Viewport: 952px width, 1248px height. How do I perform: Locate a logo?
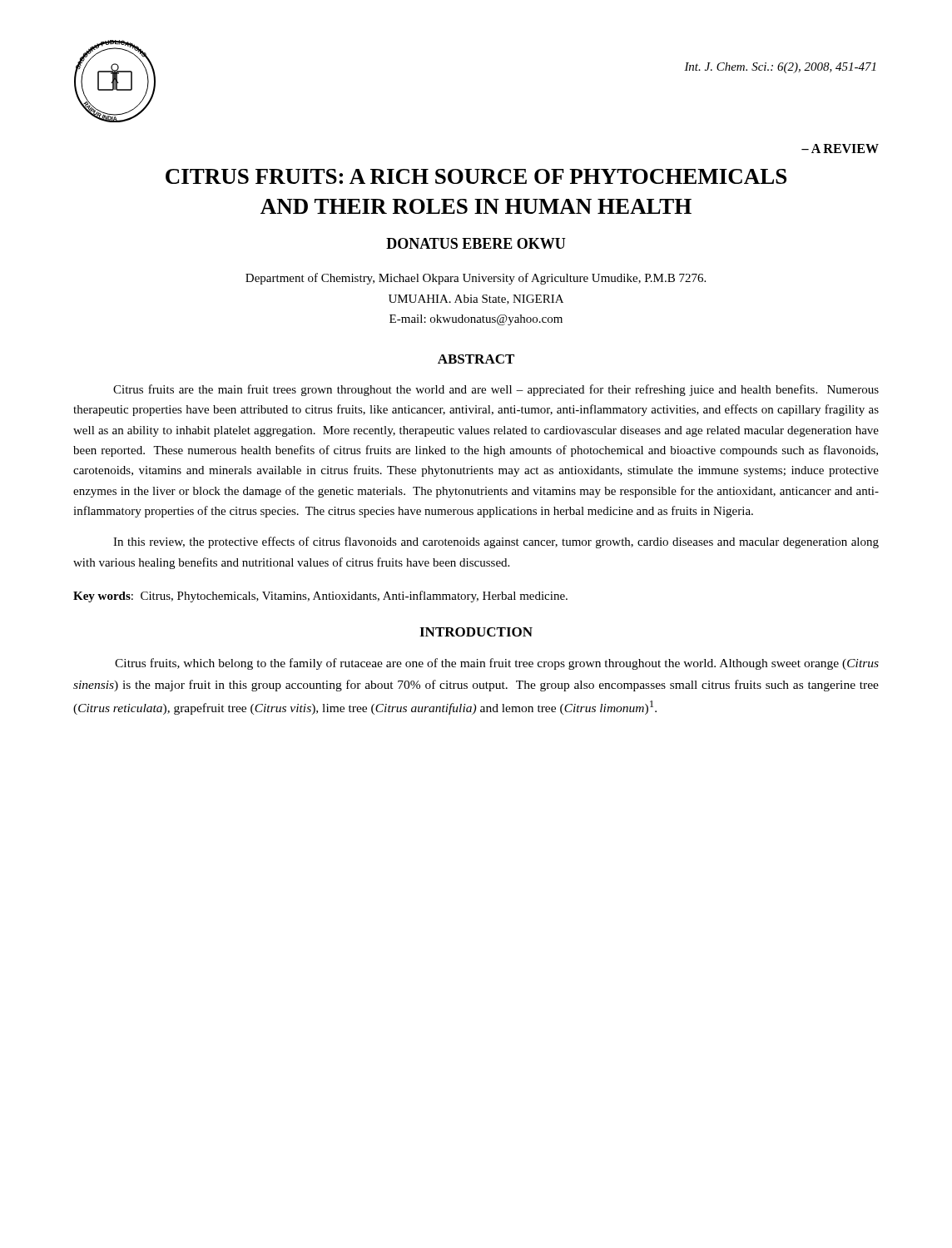[115, 83]
